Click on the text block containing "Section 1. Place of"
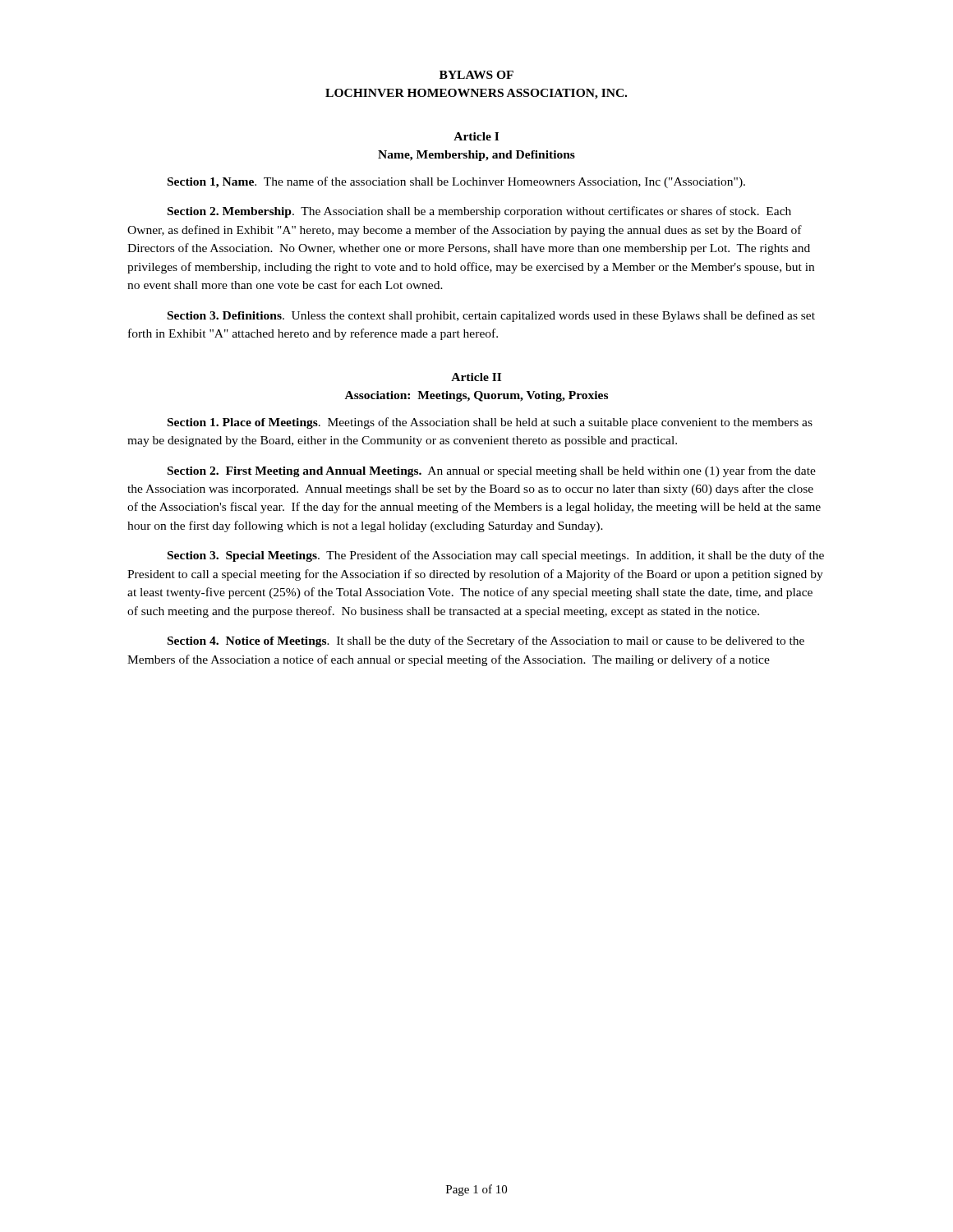 tap(470, 431)
